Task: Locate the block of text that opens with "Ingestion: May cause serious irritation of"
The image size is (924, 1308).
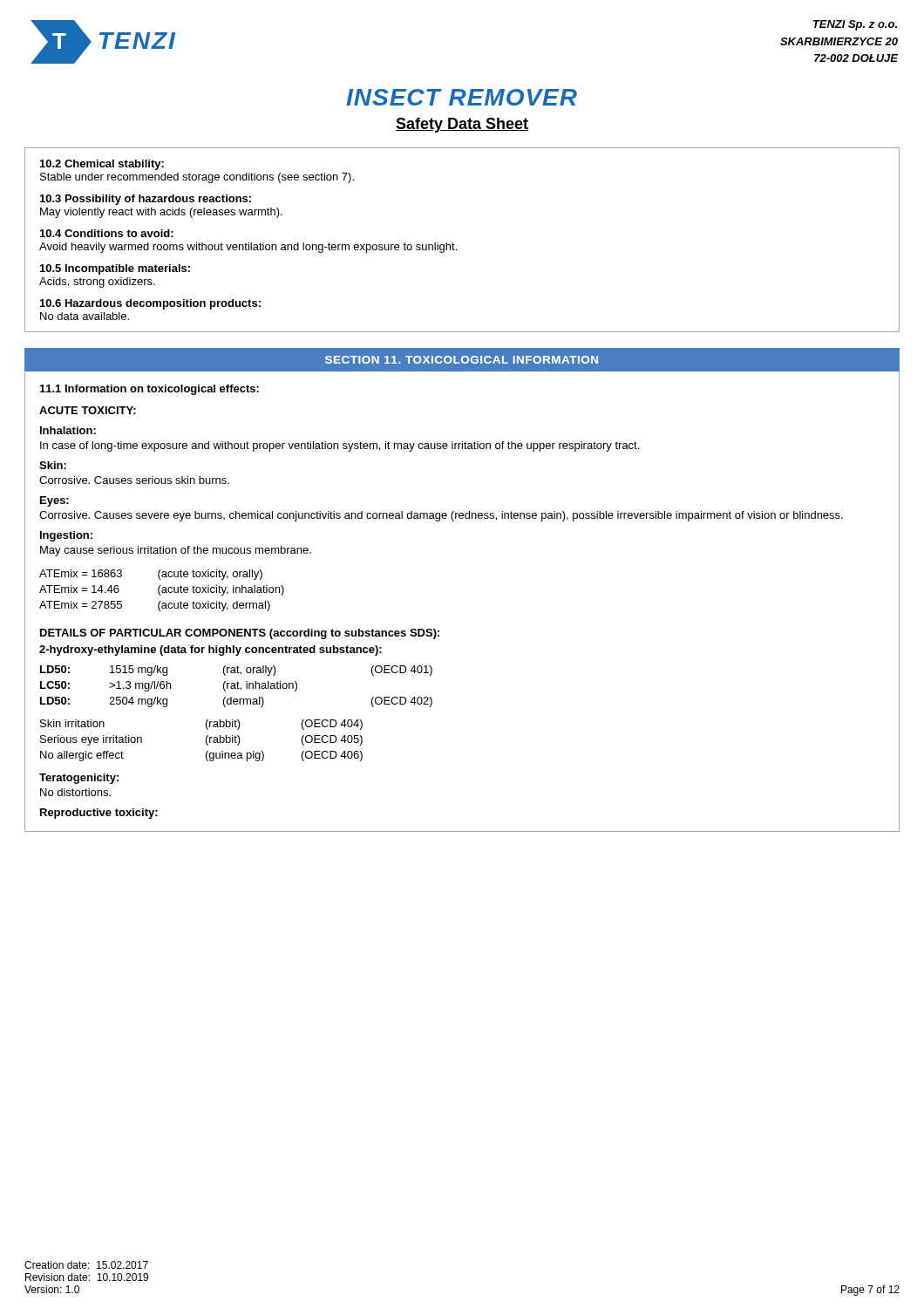Action: pos(66,536)
